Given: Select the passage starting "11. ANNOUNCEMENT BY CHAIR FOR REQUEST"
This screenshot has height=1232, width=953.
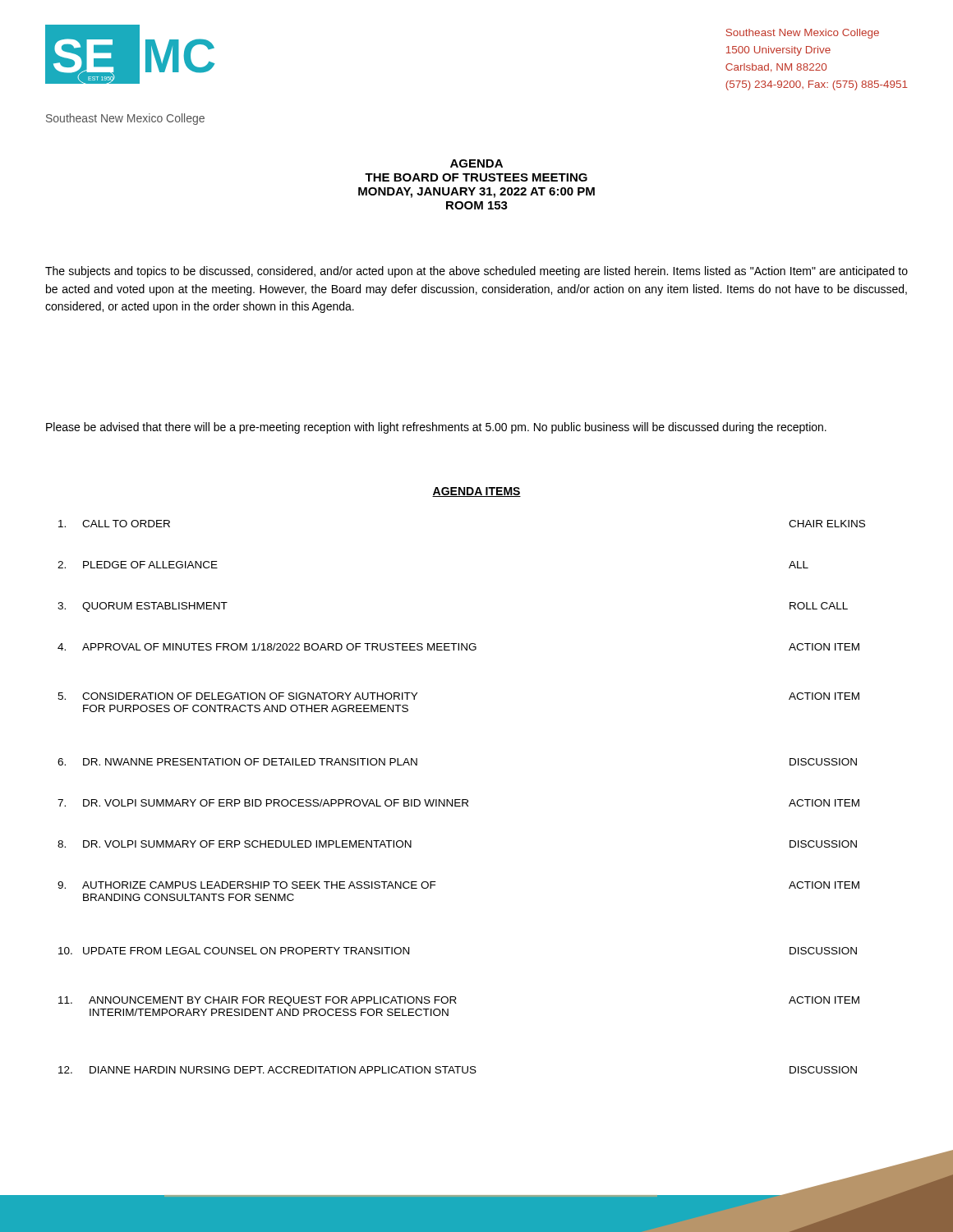Looking at the screenshot, I should click(x=459, y=1001).
